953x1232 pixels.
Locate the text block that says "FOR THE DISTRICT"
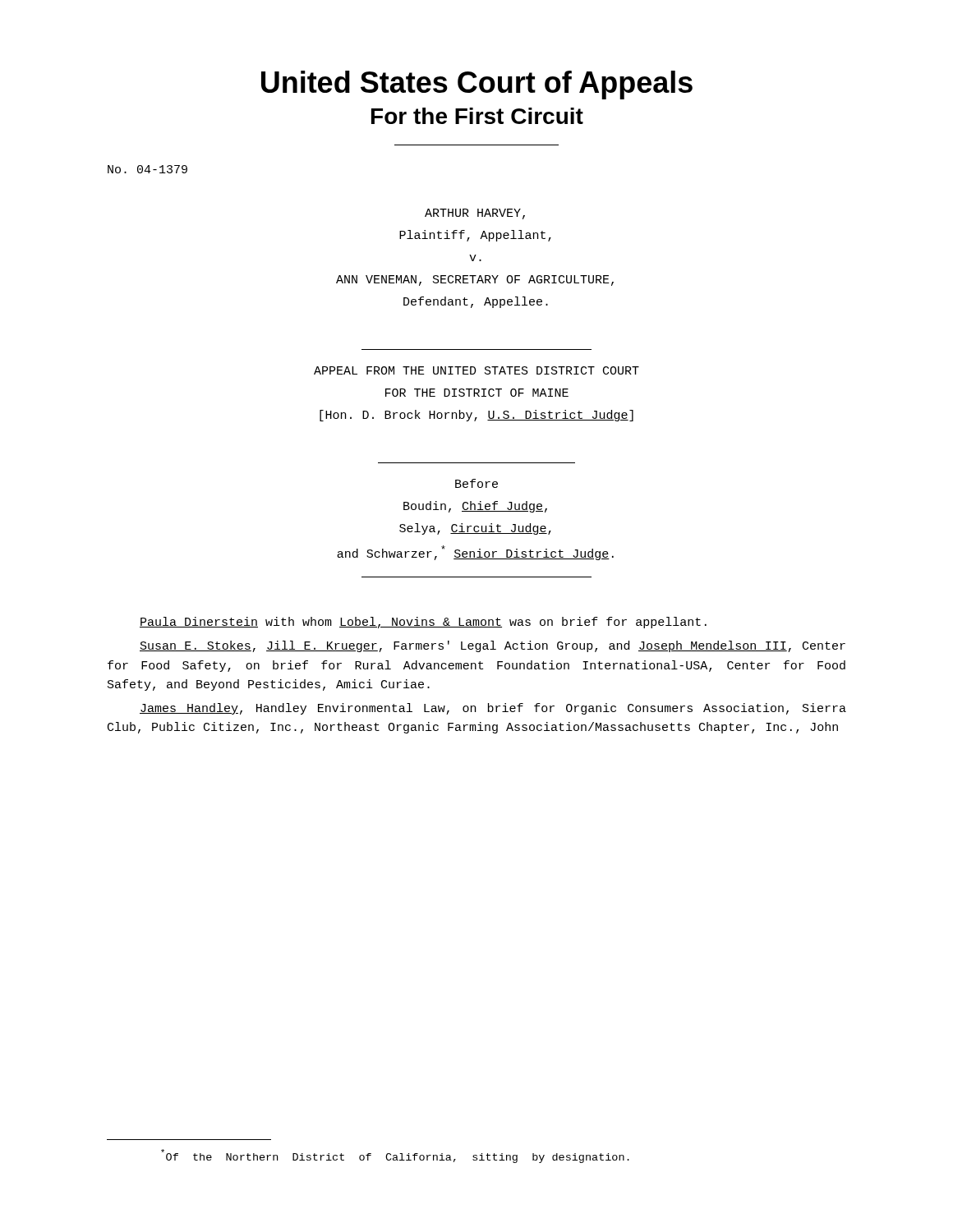tap(476, 394)
